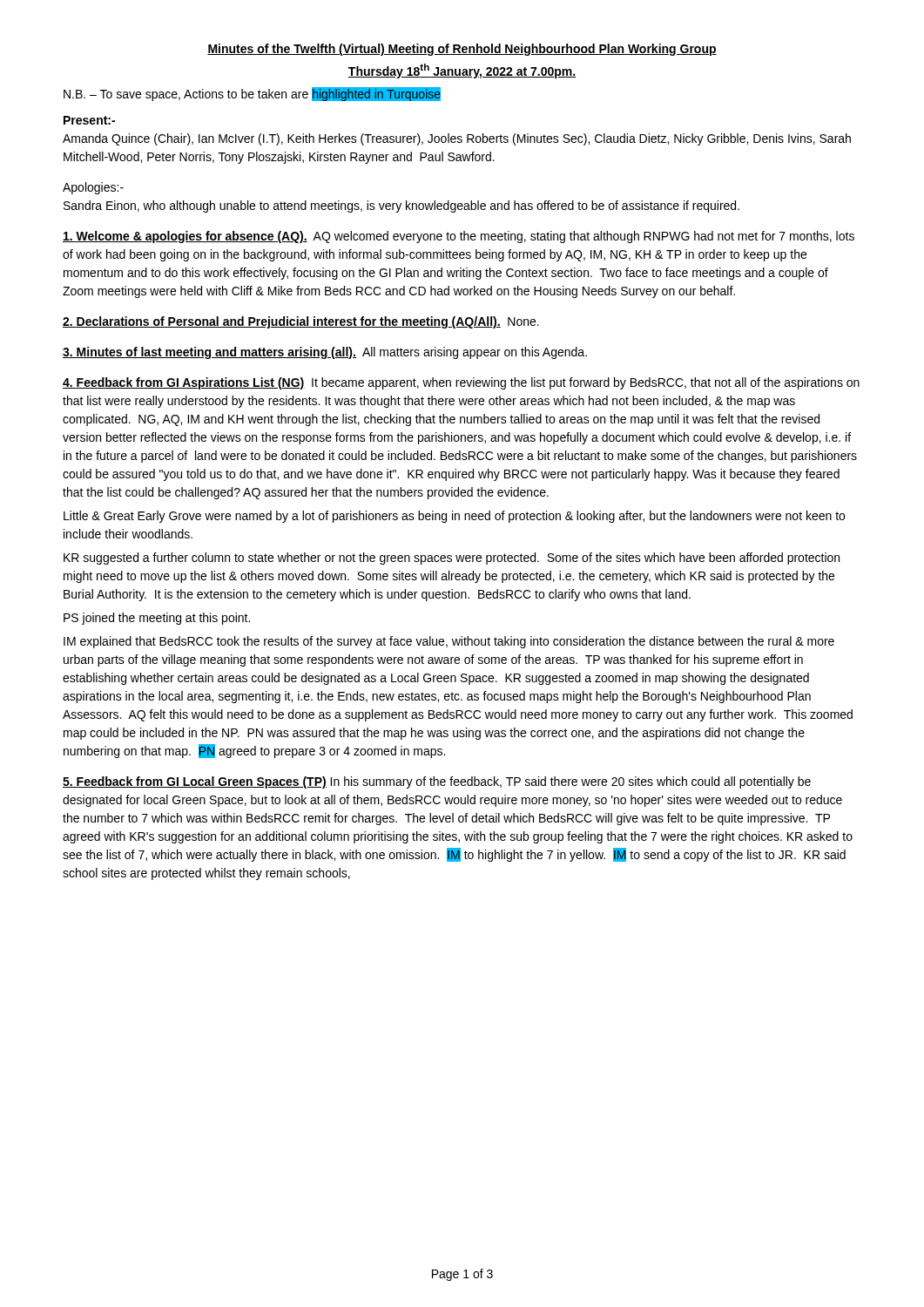This screenshot has height=1307, width=924.
Task: Find the text block that reads "Minutes of last meeting and matters arising (all)."
Action: [x=462, y=352]
